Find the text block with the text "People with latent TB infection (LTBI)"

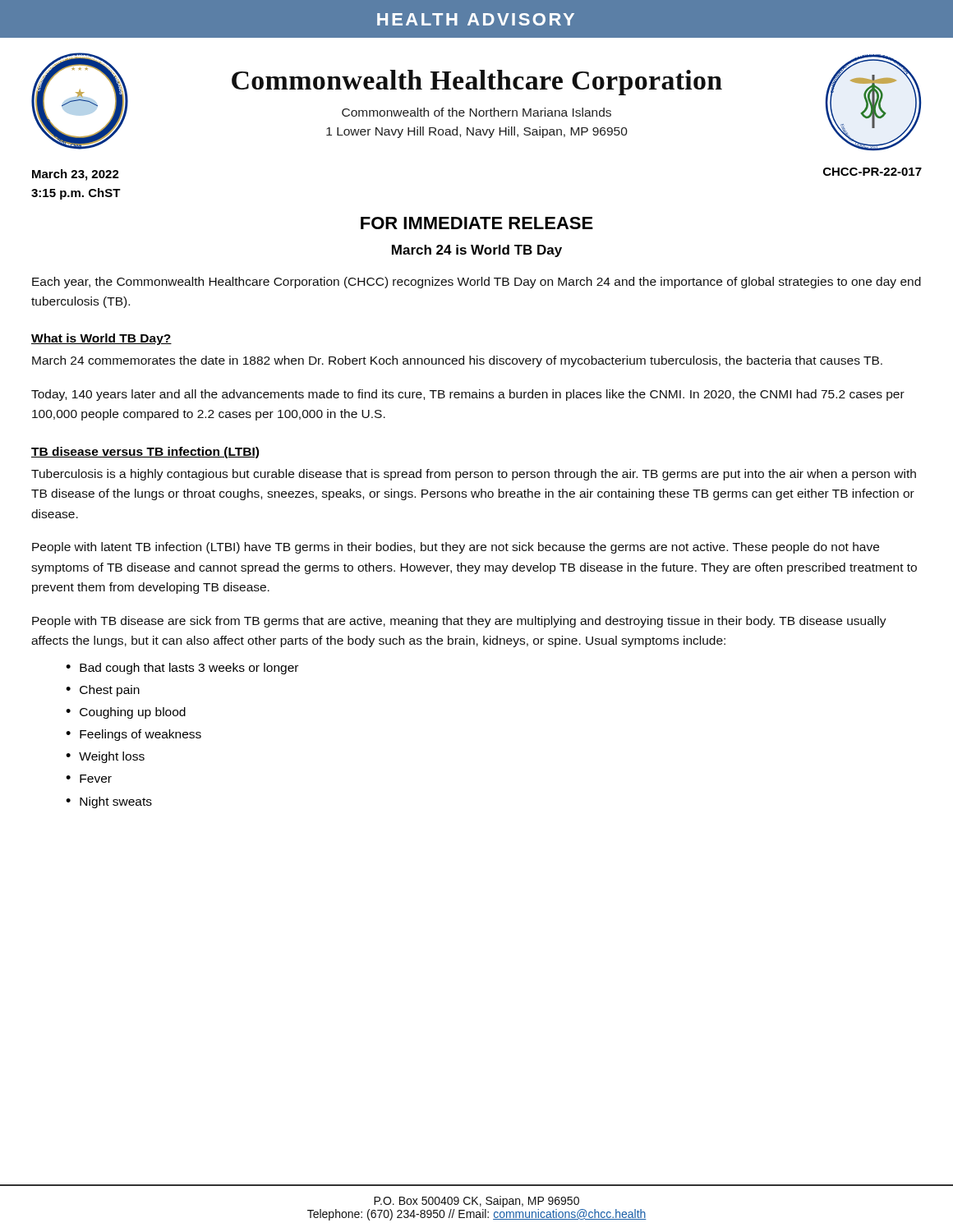coord(474,567)
